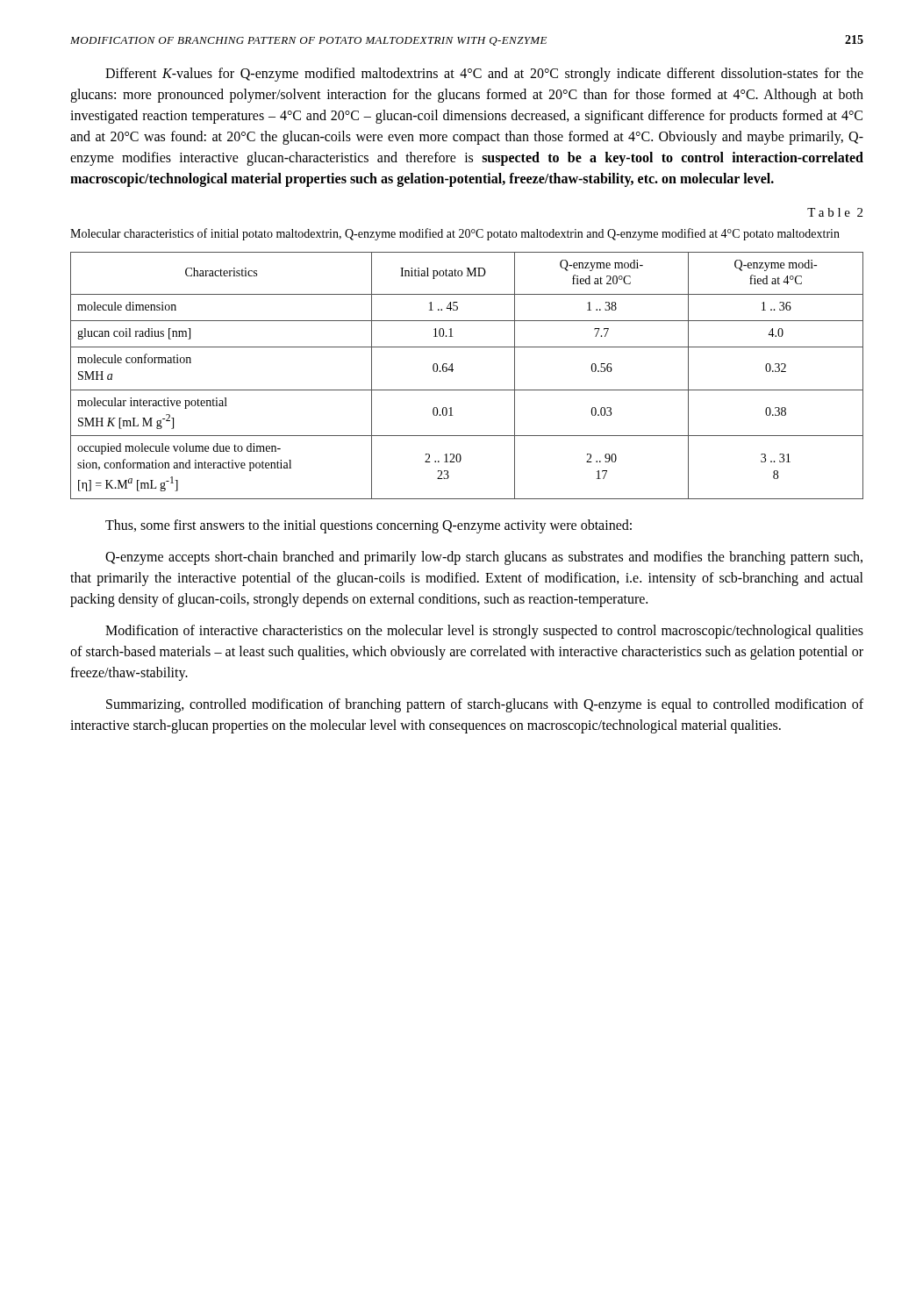
Task: Find the region starting "Molecular characteristics of initial potato maltodextrin, Q-enzyme modified"
Action: click(455, 234)
